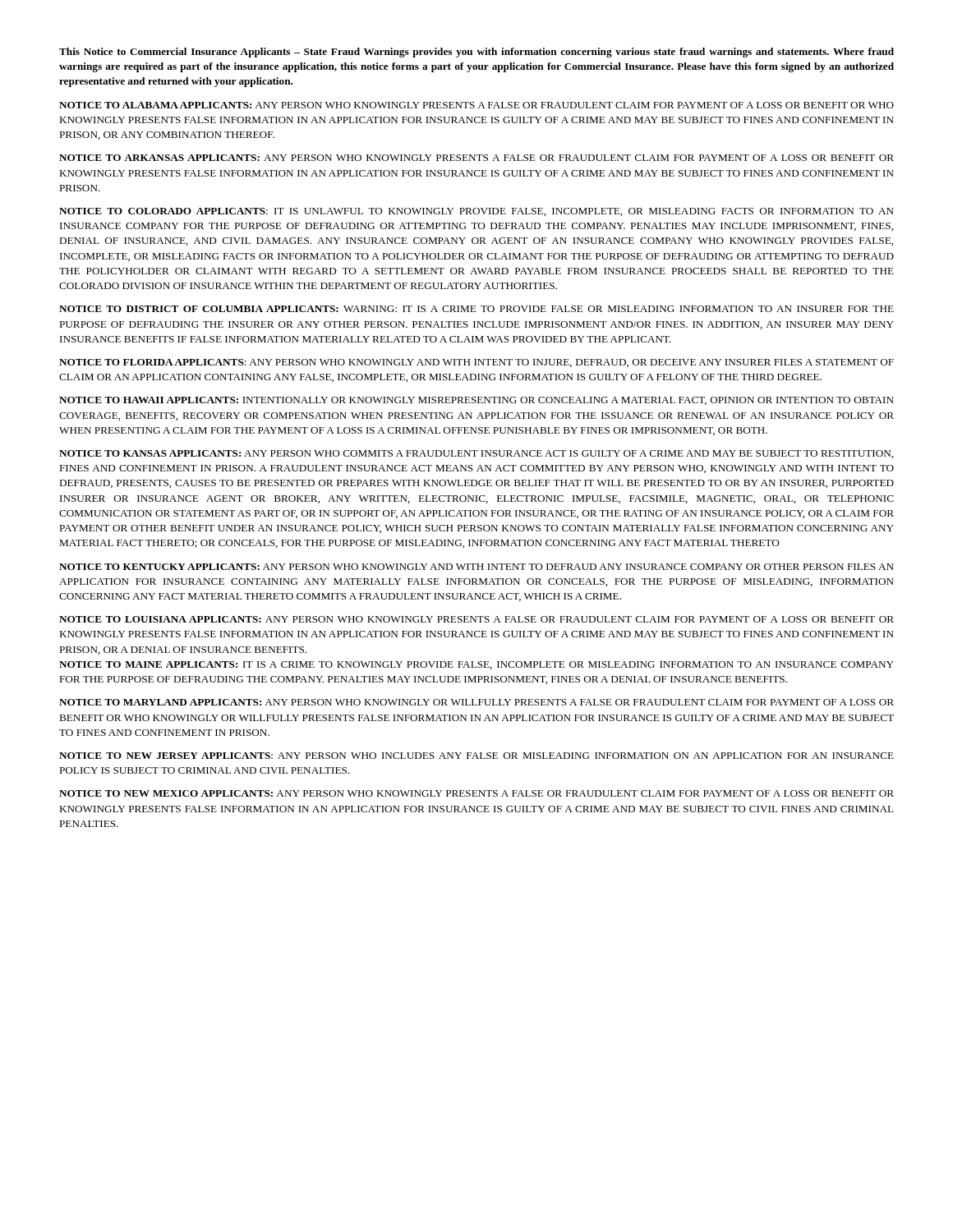Where is the passage that starts "NOTICE TO DISTRICT OF COLUMBIA APPLICANTS:"?
Screen dimensions: 1232x953
(x=476, y=324)
